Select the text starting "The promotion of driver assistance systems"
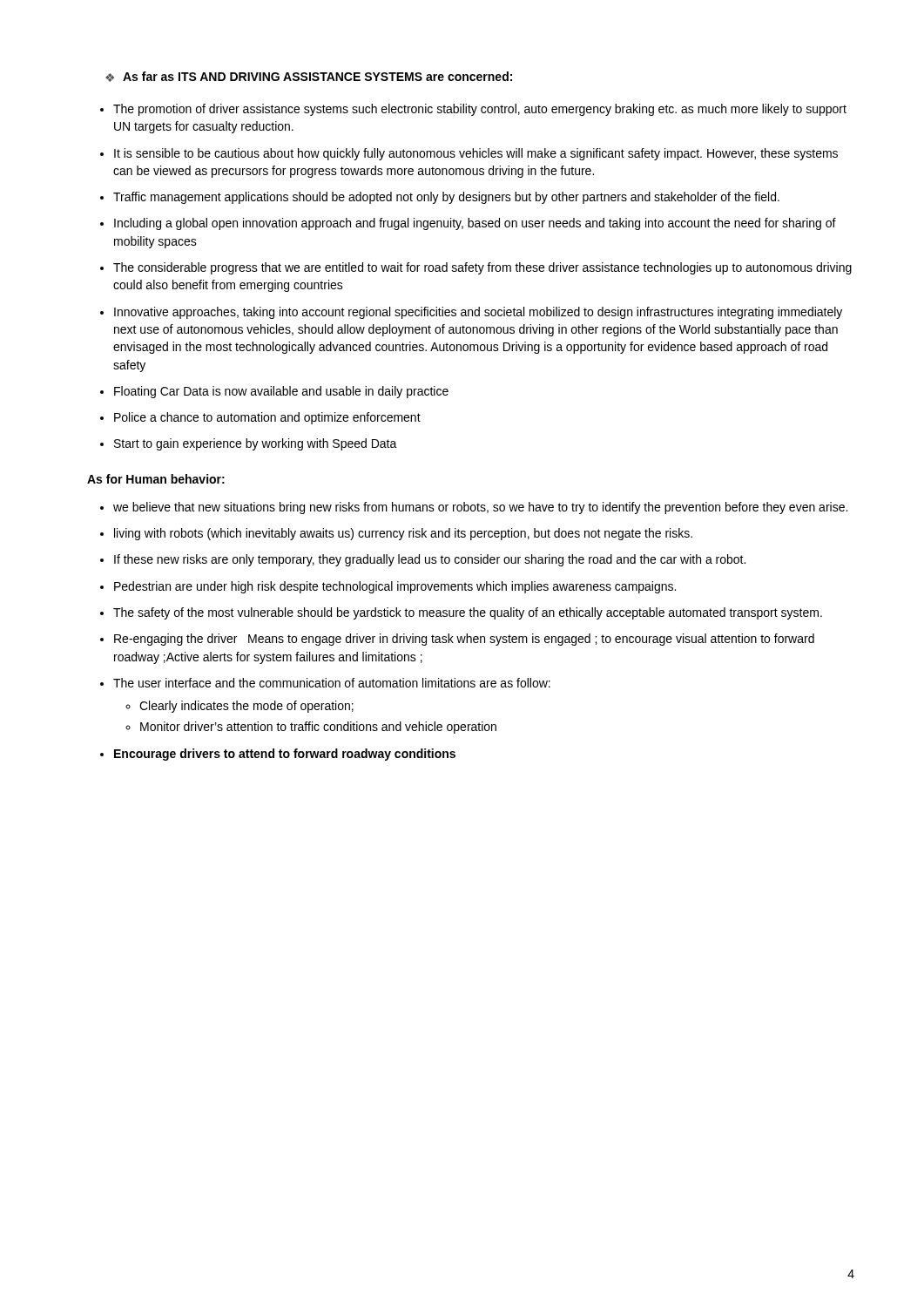Viewport: 924px width, 1307px height. coord(480,118)
